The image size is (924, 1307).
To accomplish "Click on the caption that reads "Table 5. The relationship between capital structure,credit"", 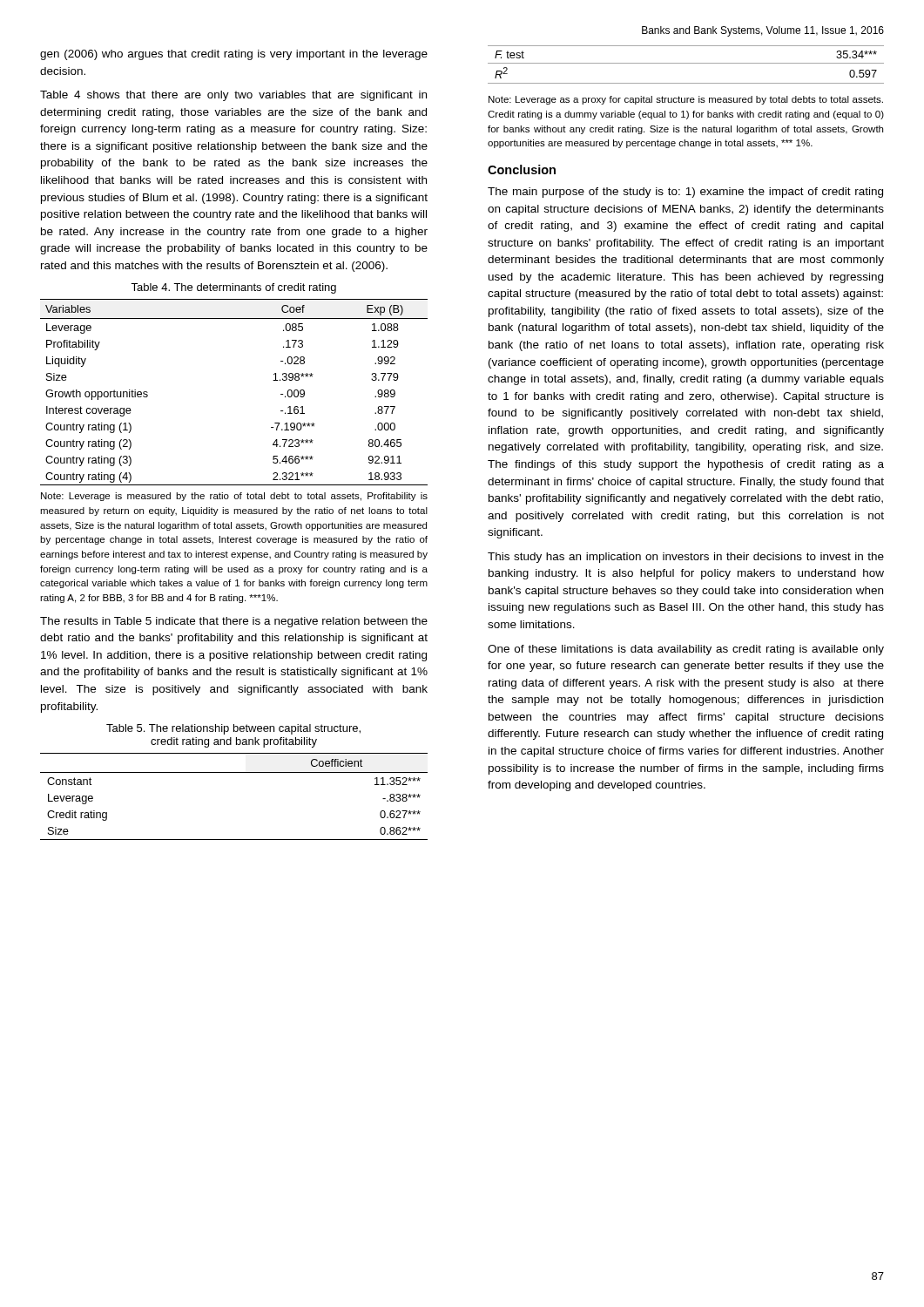I will [234, 735].
